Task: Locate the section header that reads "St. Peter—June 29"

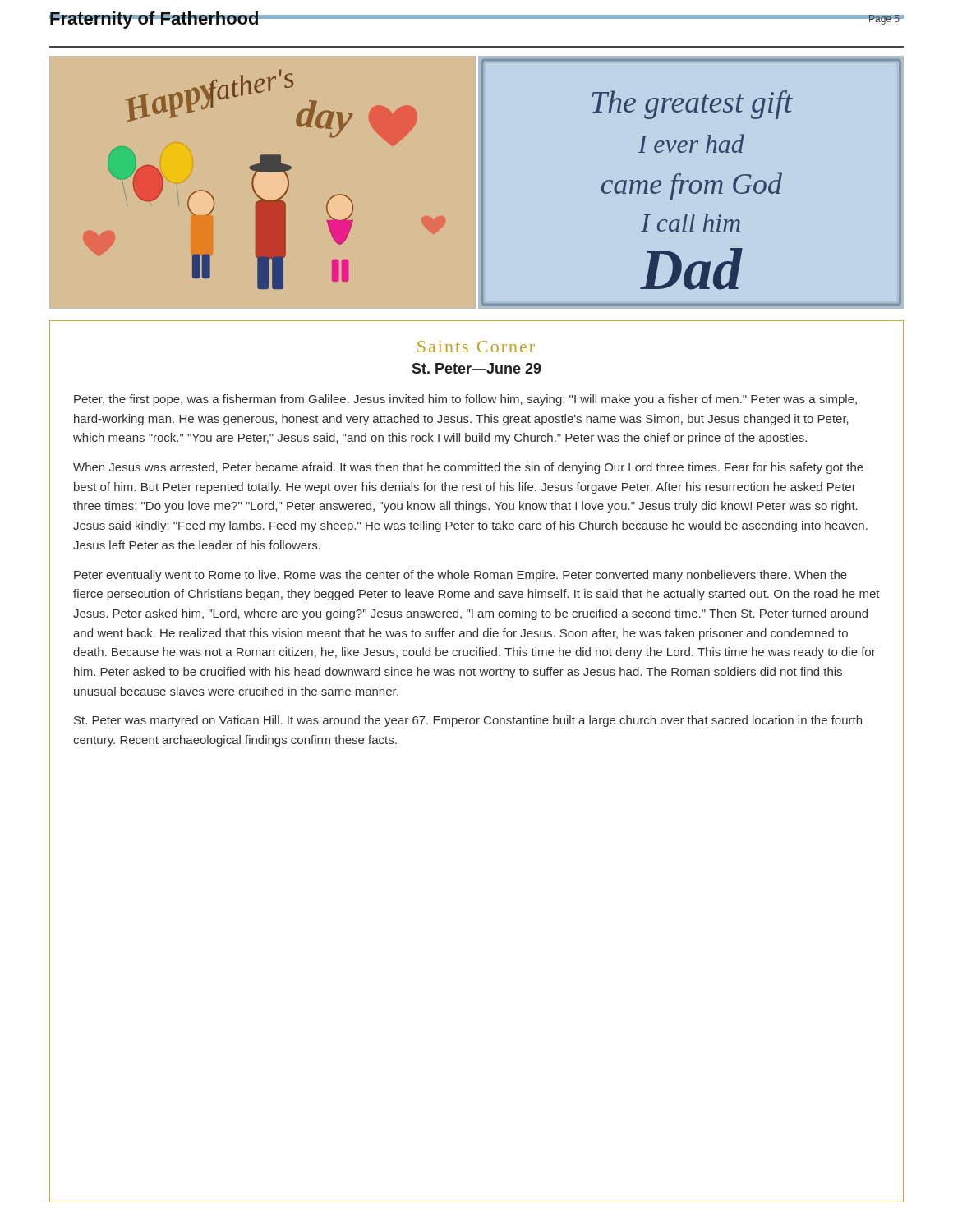Action: tap(476, 369)
